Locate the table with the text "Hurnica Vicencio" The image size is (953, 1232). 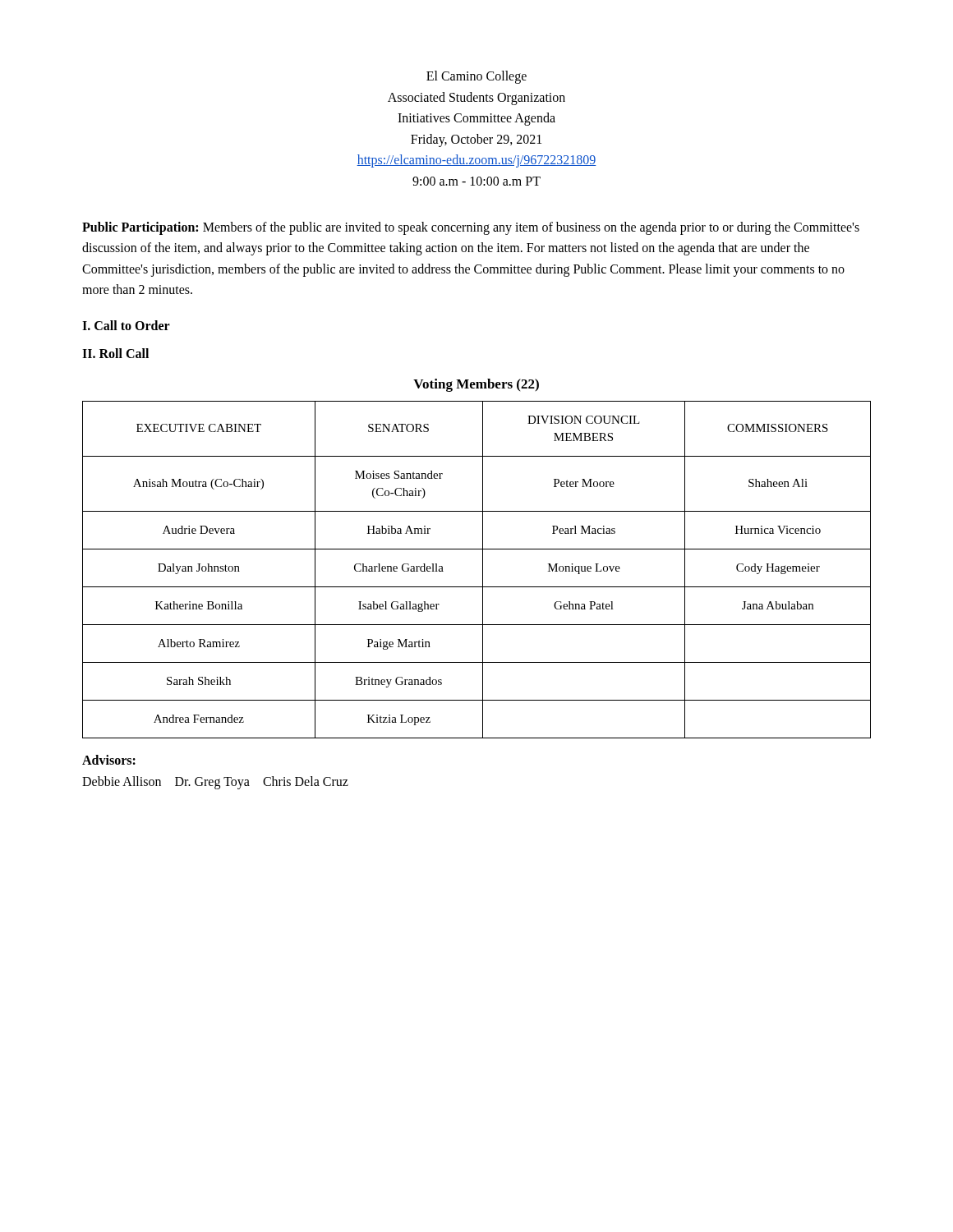click(x=476, y=570)
